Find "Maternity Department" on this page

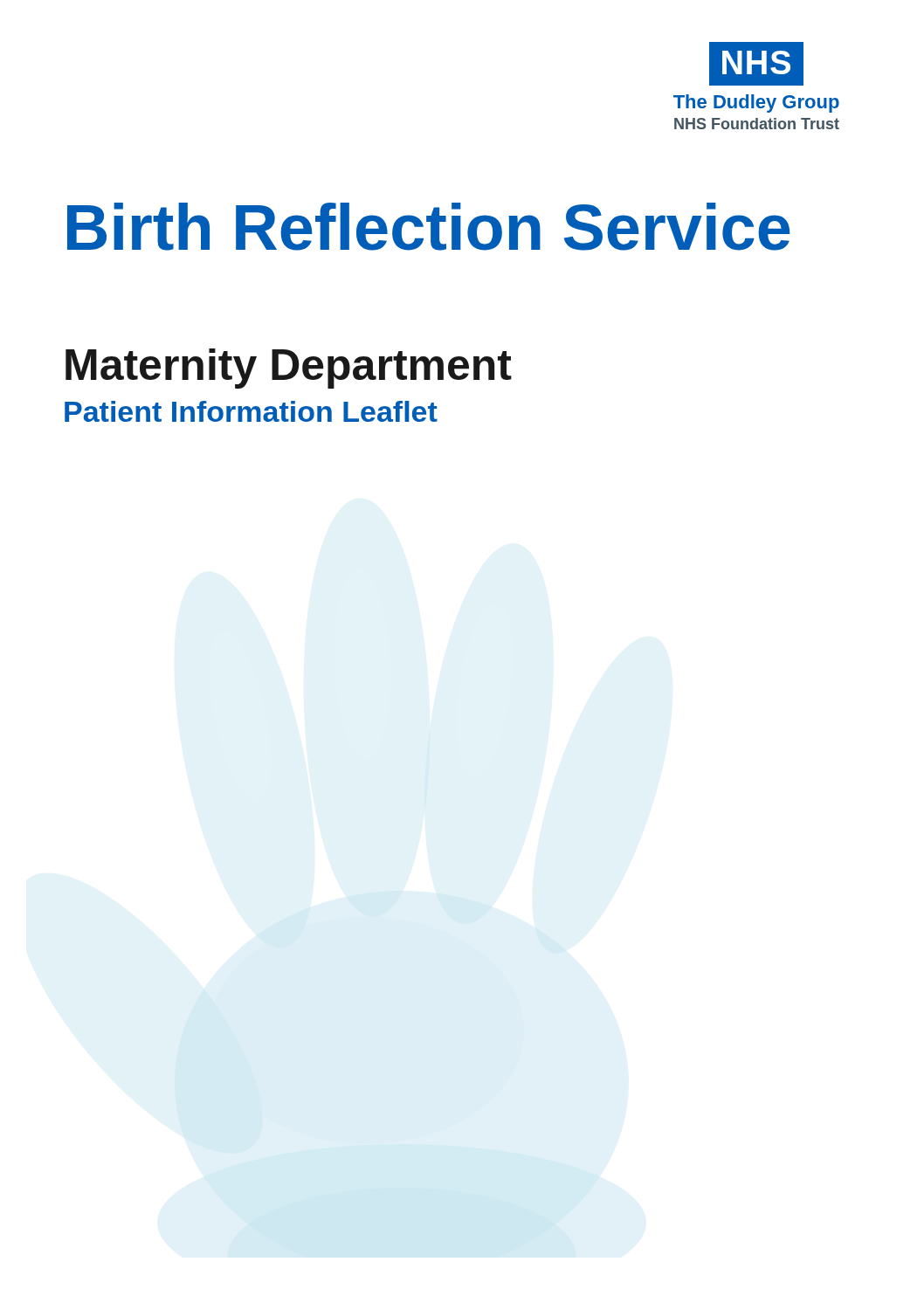[x=462, y=366]
